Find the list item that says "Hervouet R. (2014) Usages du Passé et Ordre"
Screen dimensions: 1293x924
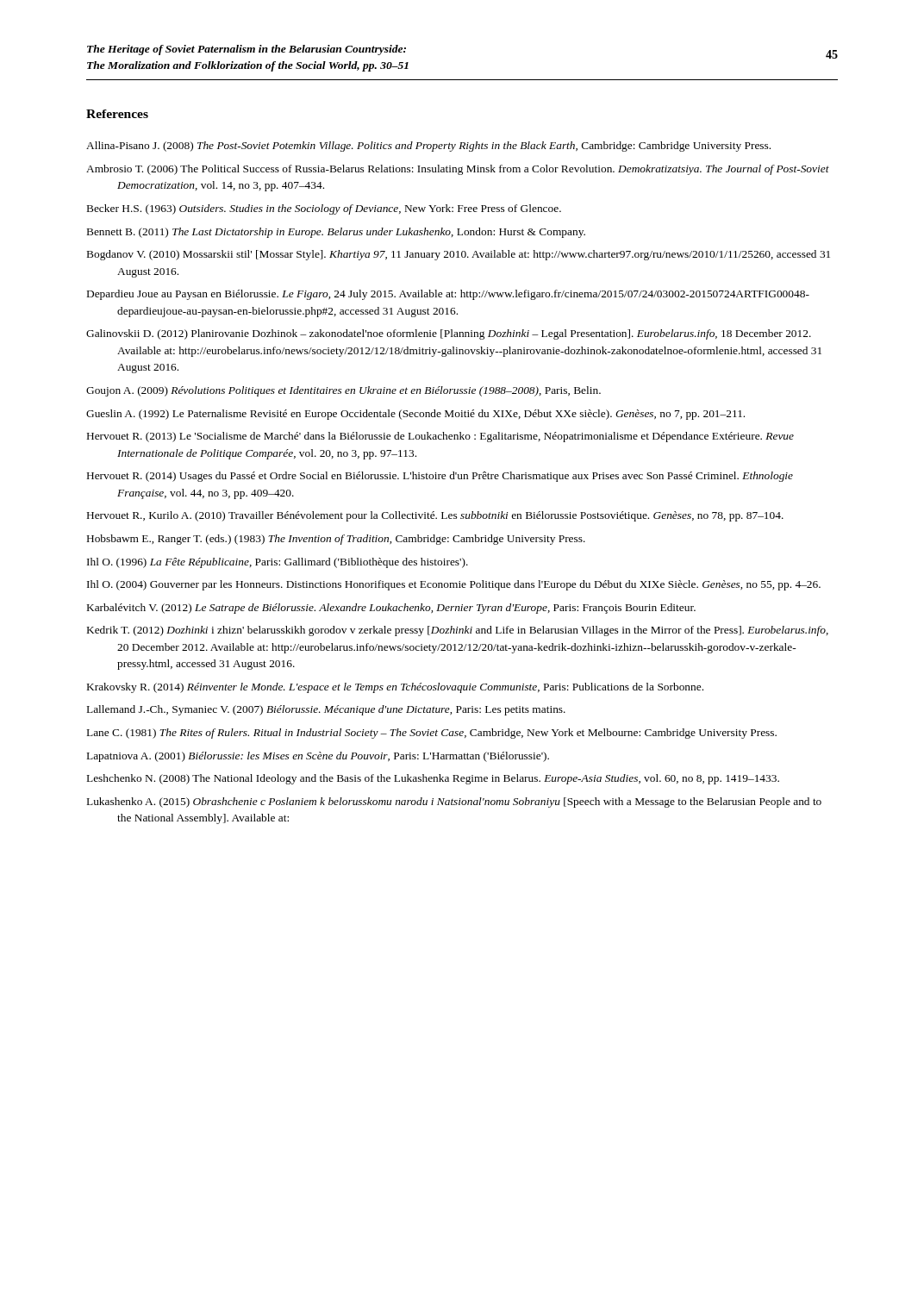coord(440,484)
